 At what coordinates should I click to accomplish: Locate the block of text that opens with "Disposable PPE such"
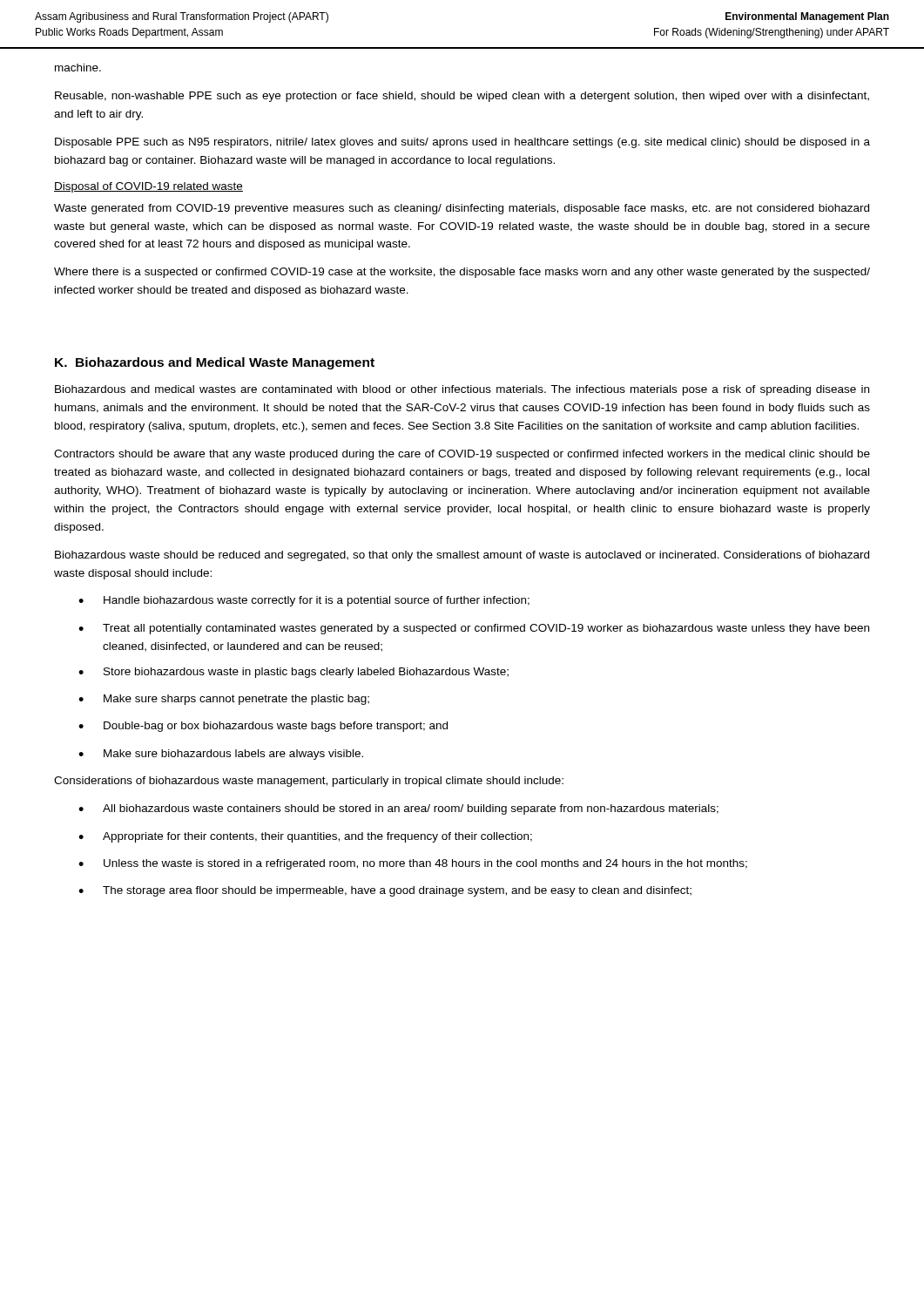click(x=462, y=151)
